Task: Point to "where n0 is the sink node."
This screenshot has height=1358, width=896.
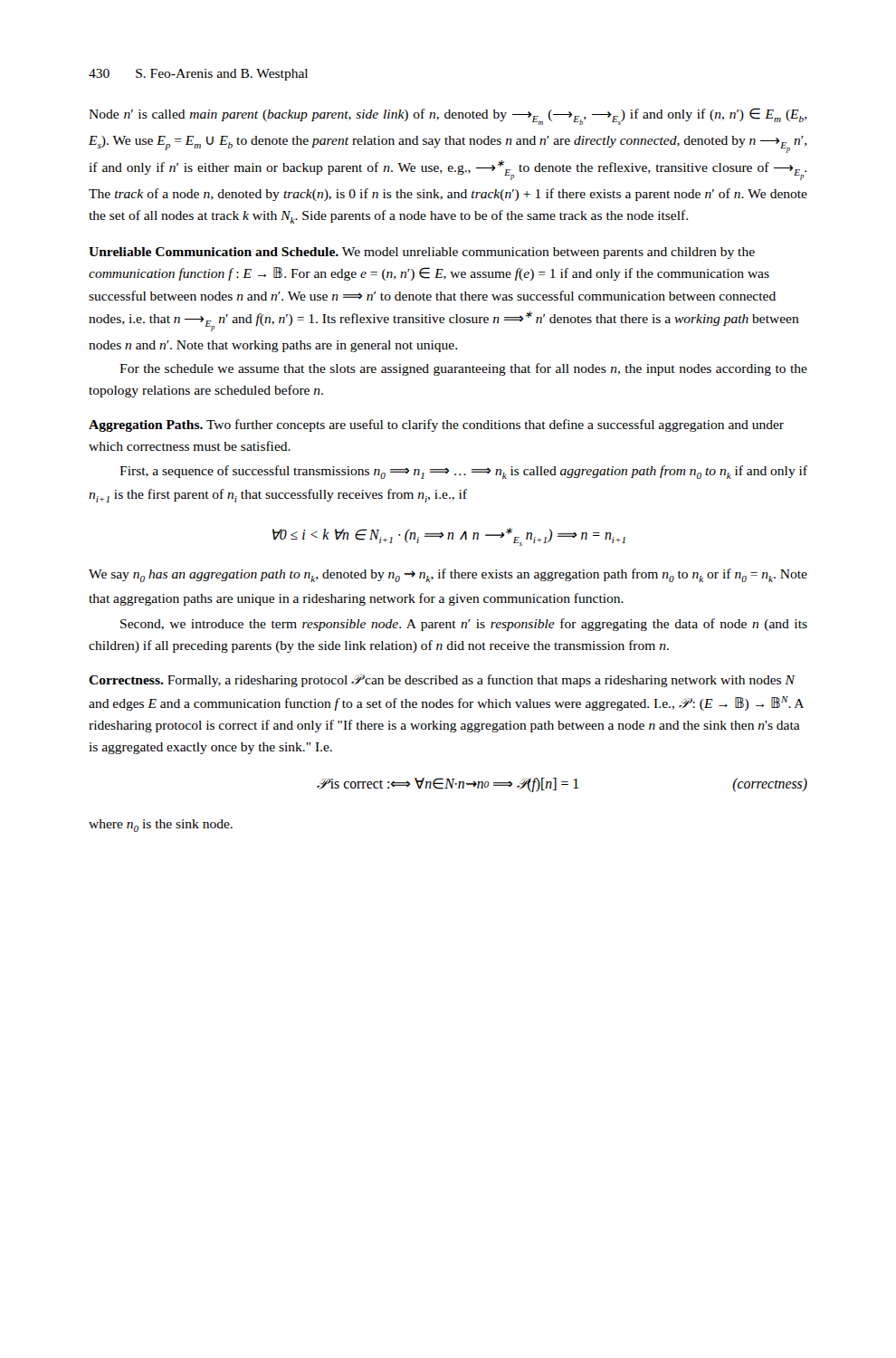Action: (x=161, y=825)
